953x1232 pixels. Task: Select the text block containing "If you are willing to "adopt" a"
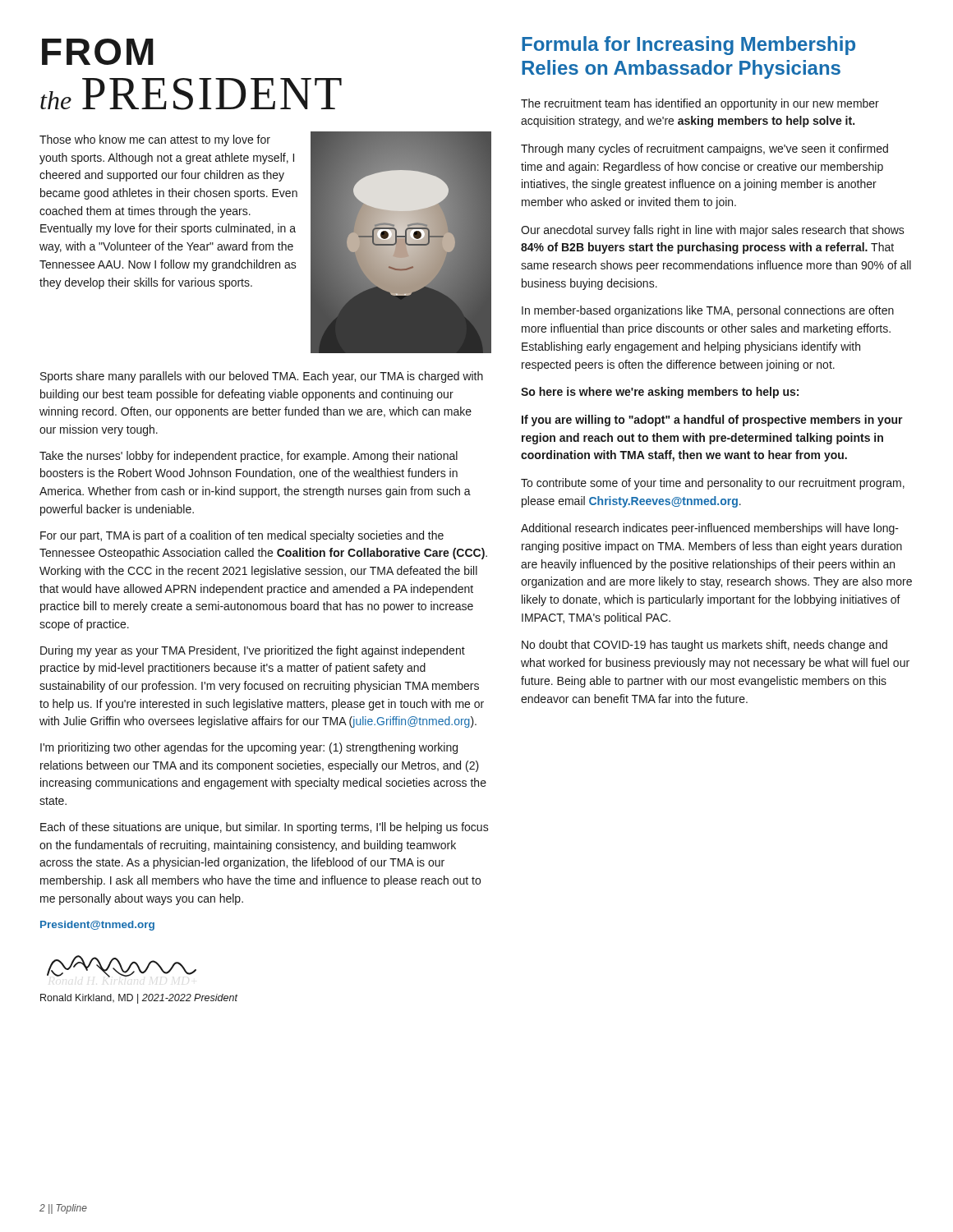tap(717, 438)
